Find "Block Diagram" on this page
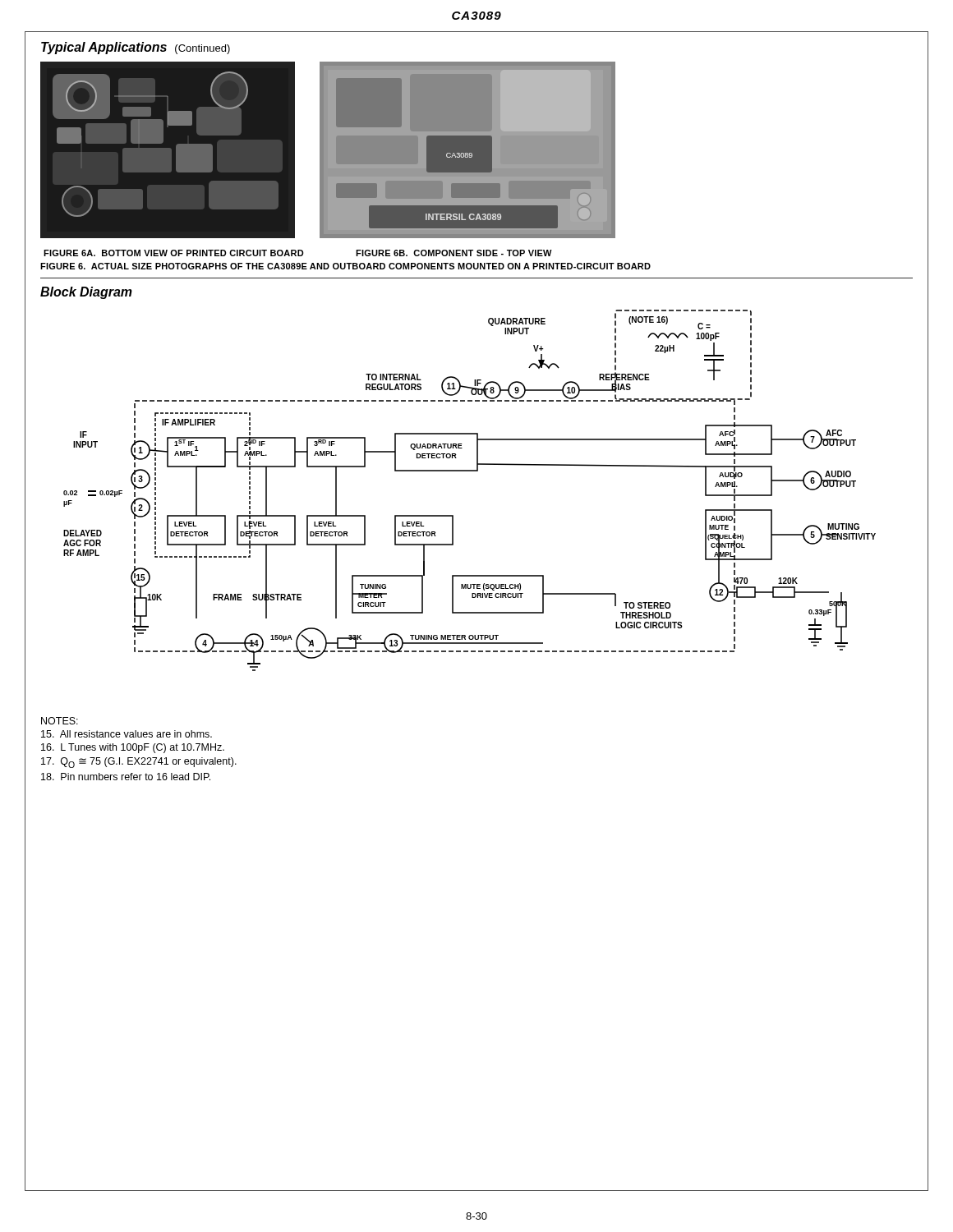 click(86, 292)
